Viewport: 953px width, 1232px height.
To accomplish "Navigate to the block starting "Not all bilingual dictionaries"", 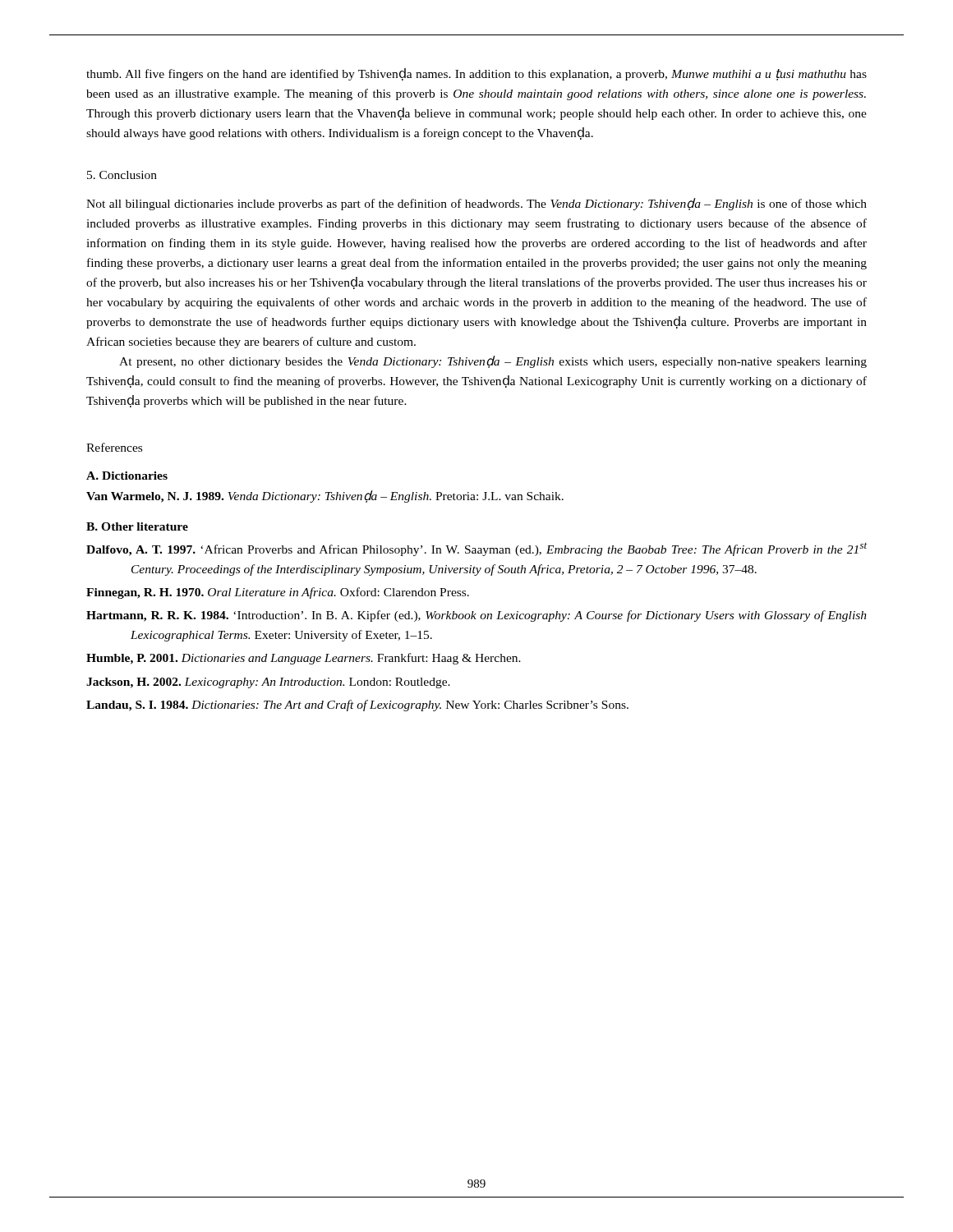I will (476, 302).
